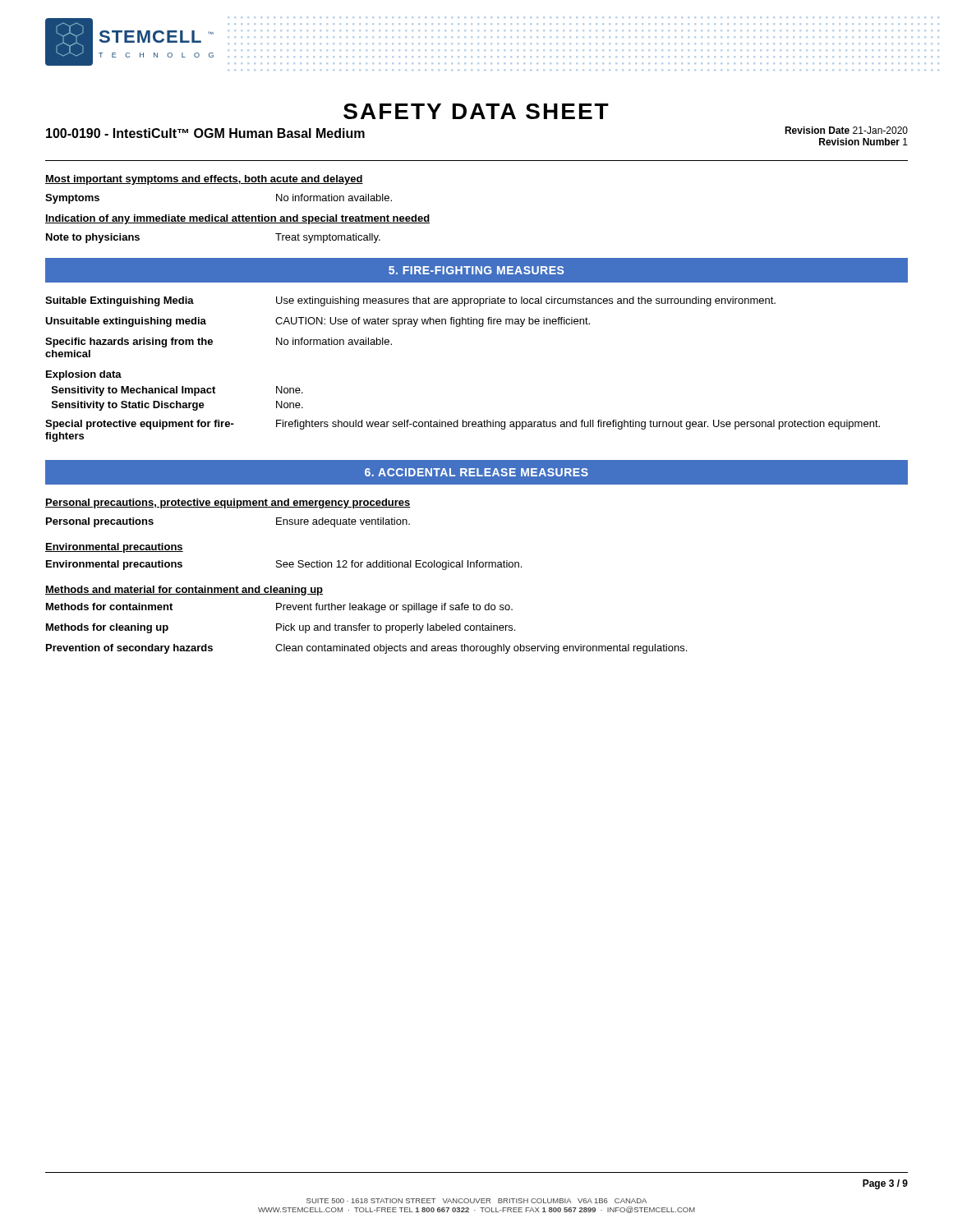Select the text block containing "Suitable Extinguishing Media Use extinguishing measures that are"
Viewport: 953px width, 1232px height.
pos(476,300)
